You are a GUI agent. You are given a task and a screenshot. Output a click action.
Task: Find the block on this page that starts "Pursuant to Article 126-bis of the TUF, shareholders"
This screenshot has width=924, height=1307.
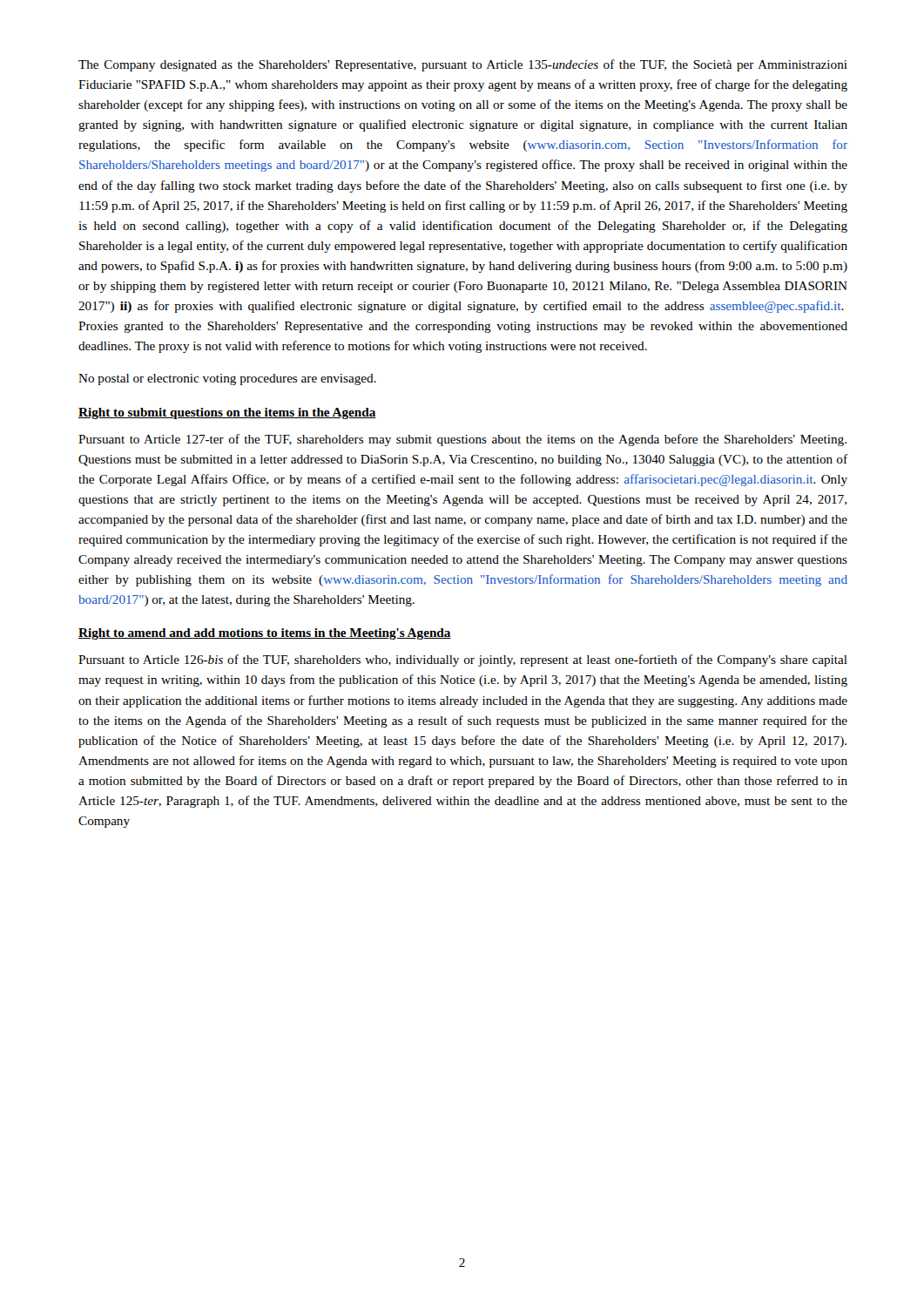tap(463, 740)
